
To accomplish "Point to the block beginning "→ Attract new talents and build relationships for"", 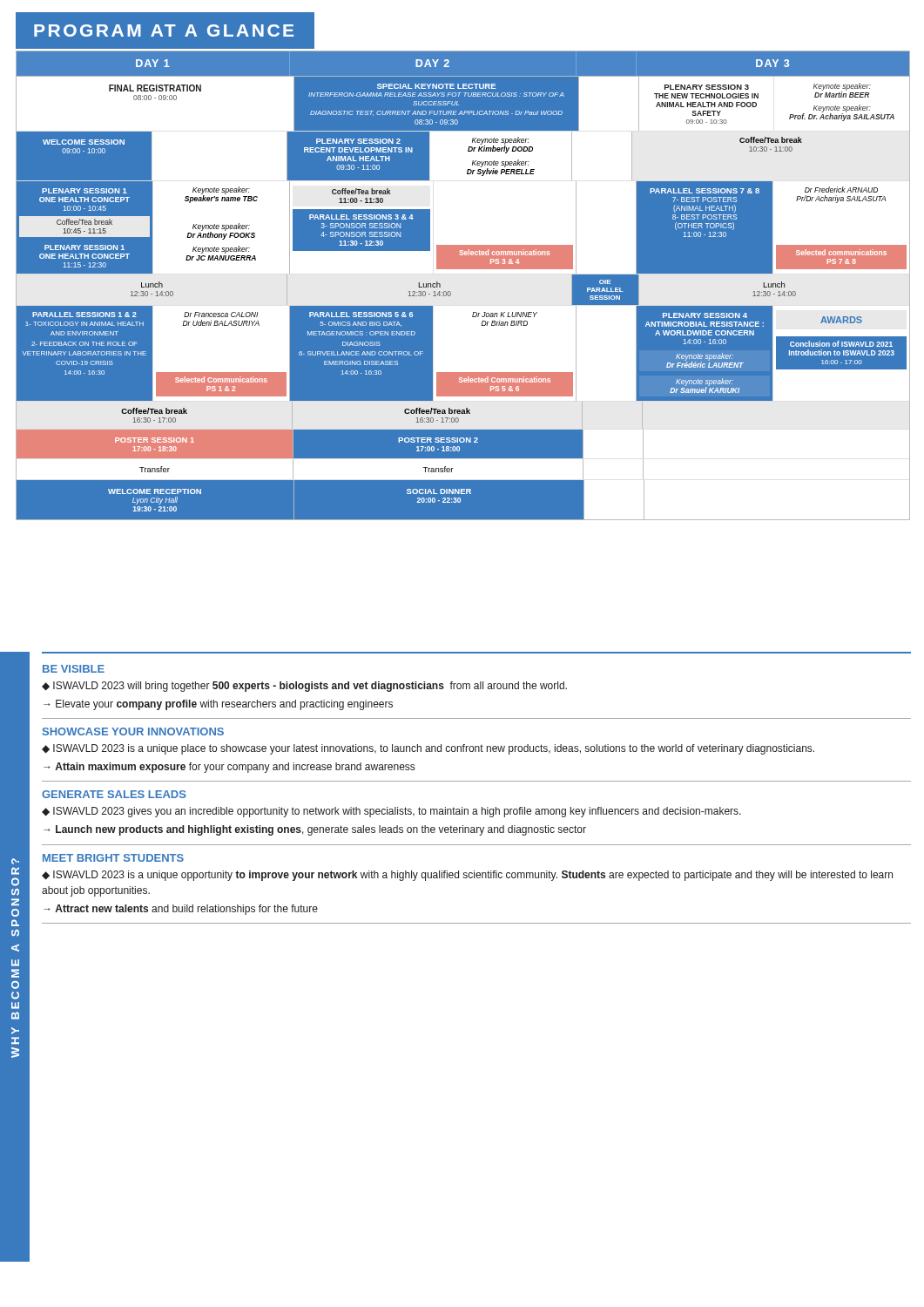I will point(180,909).
